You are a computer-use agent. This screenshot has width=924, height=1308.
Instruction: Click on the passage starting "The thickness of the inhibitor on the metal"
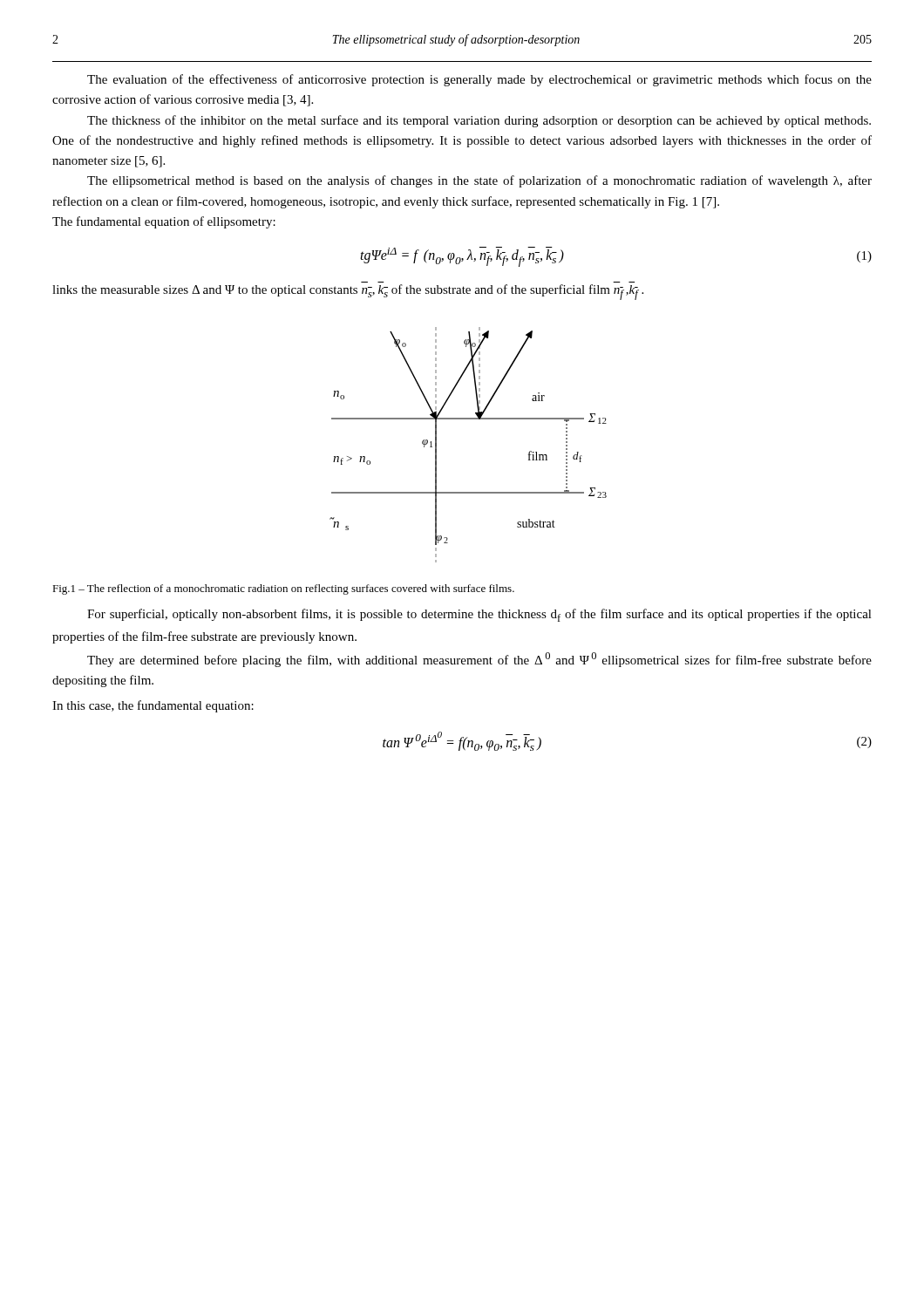(x=462, y=141)
